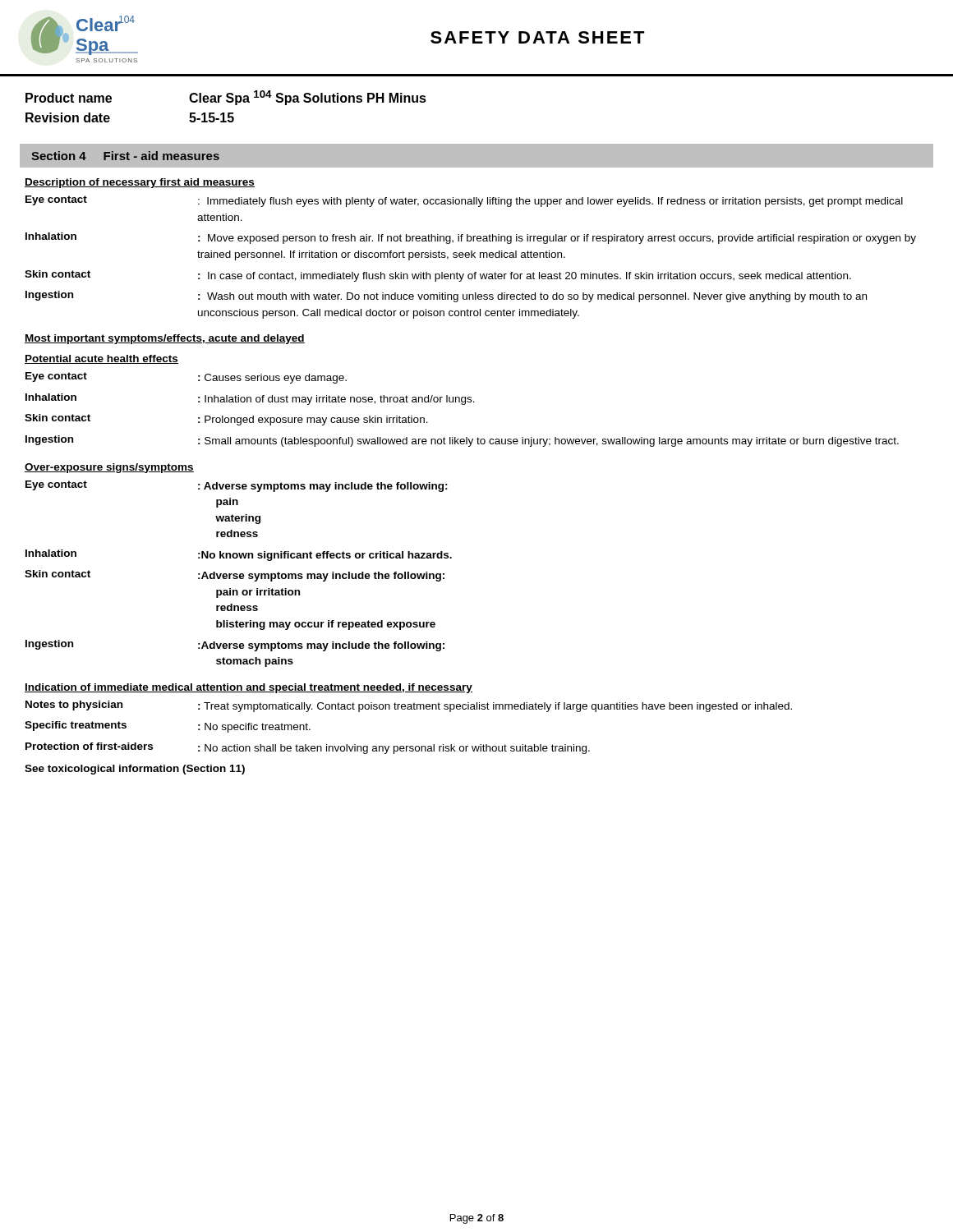Viewport: 953px width, 1232px height.
Task: Find the element starting "Inhalation : Inhalation of dust may"
Action: pos(476,399)
